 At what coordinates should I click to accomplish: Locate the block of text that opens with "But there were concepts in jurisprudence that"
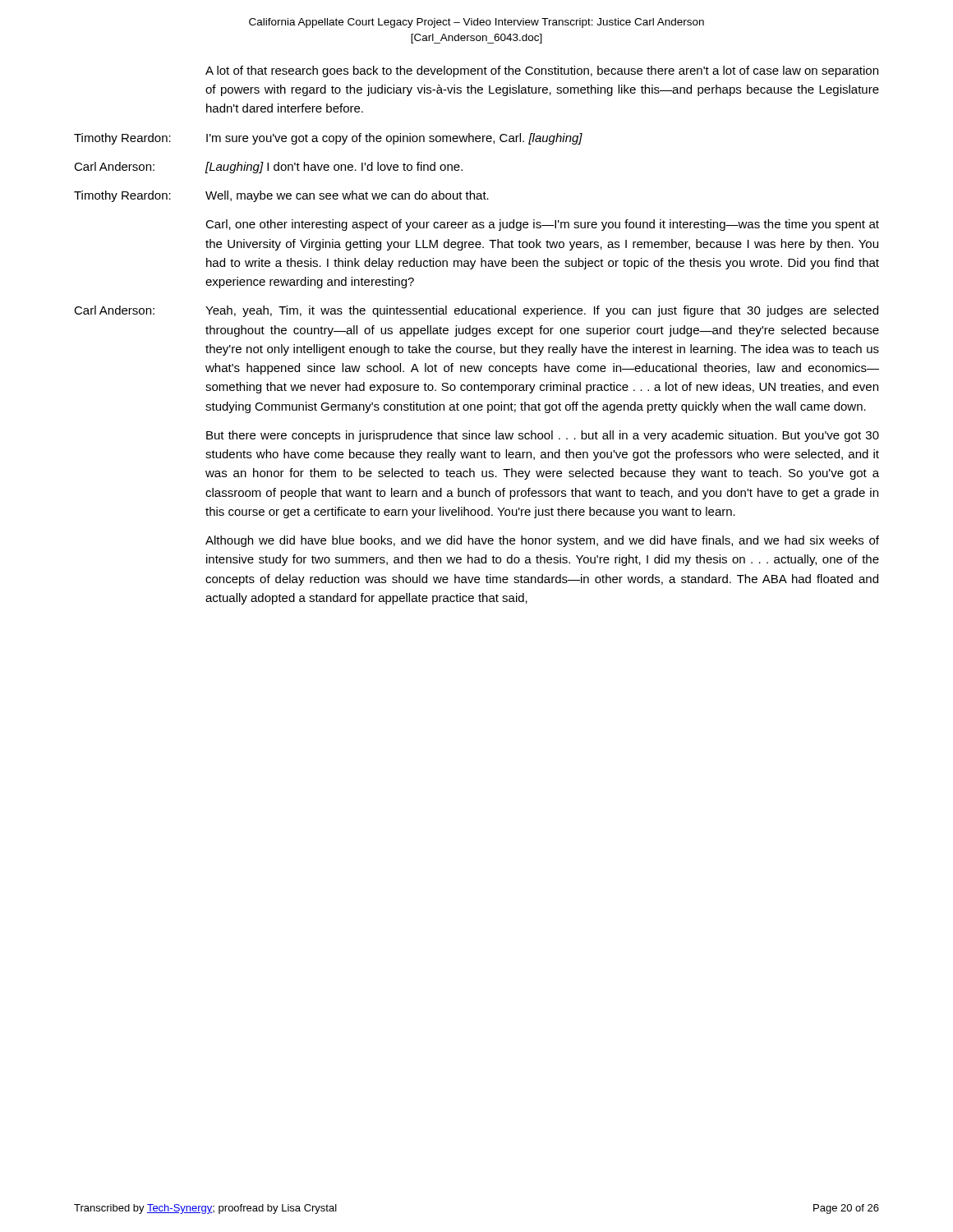pos(542,473)
